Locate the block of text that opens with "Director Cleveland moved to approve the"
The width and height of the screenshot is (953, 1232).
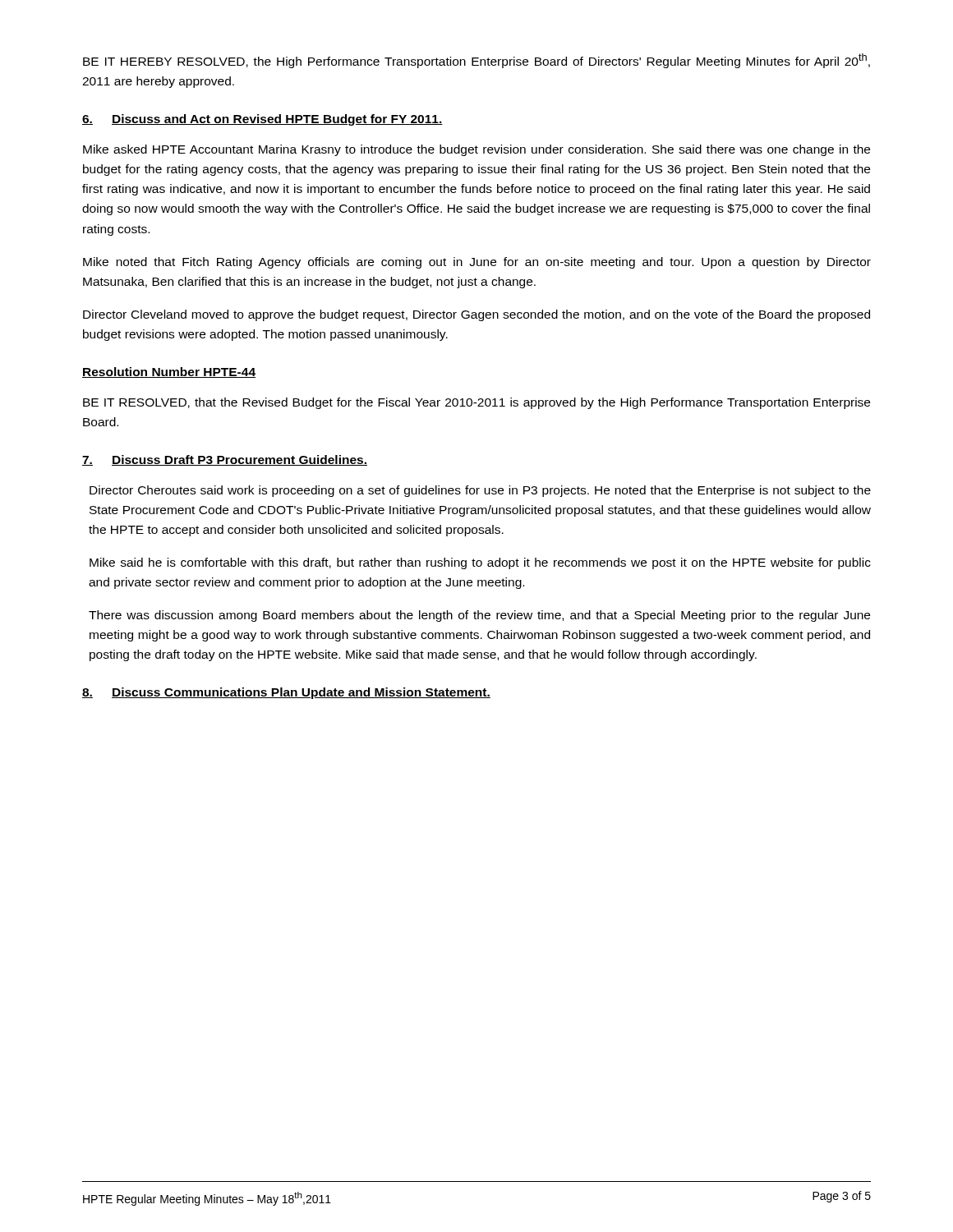[476, 324]
